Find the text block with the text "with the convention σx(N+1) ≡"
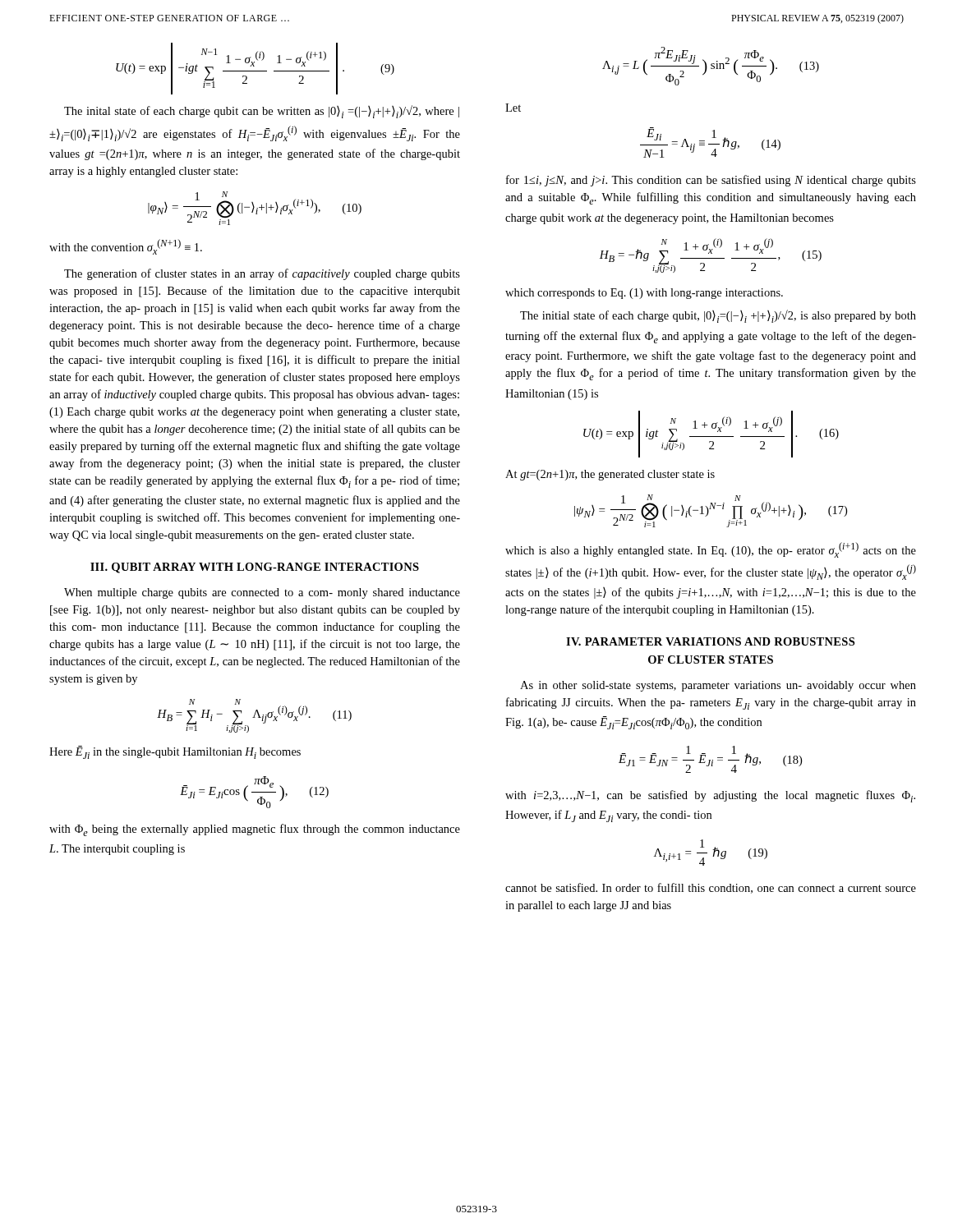The width and height of the screenshot is (953, 1232). click(126, 248)
